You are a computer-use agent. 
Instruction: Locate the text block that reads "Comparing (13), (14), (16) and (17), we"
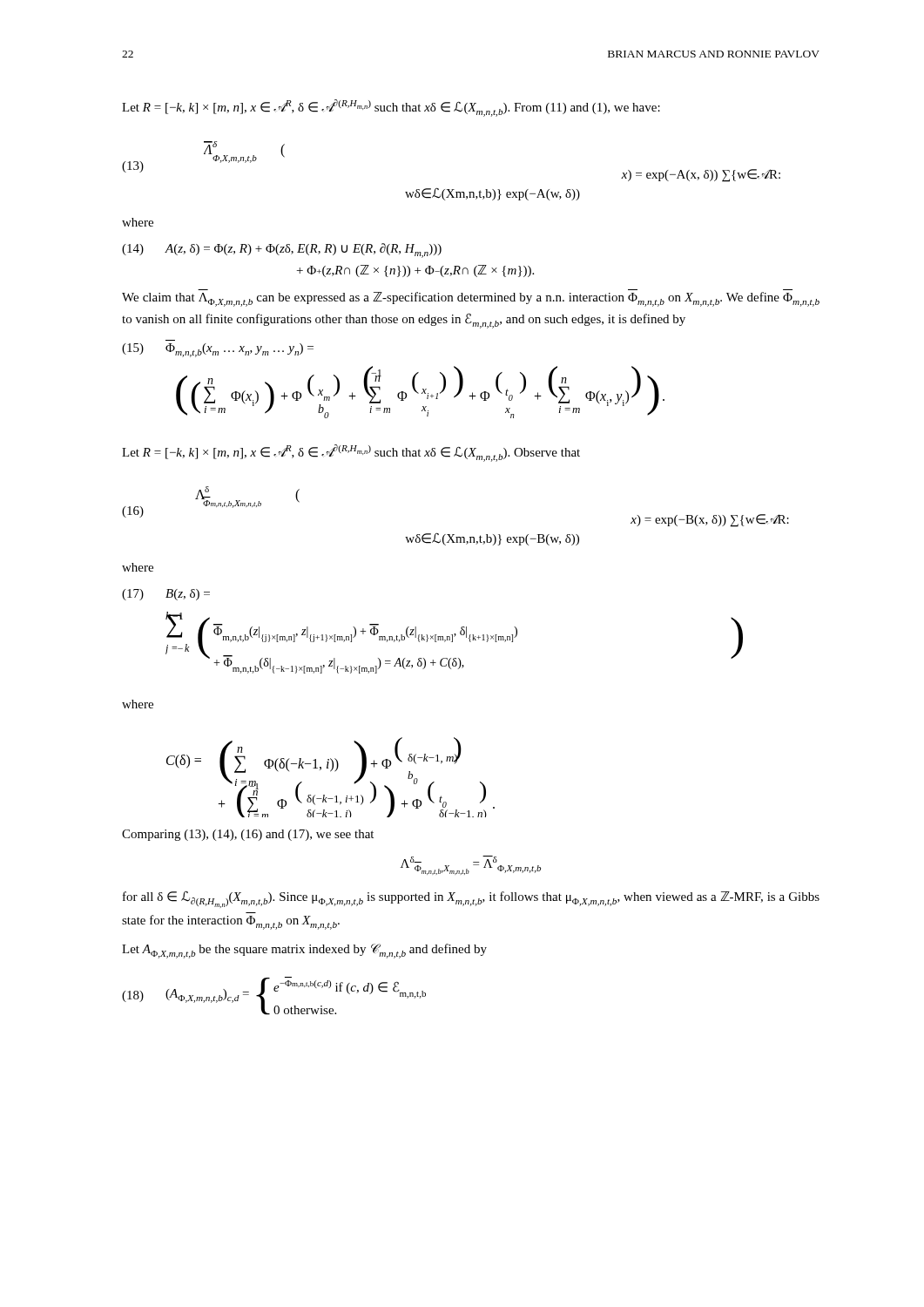(x=248, y=834)
